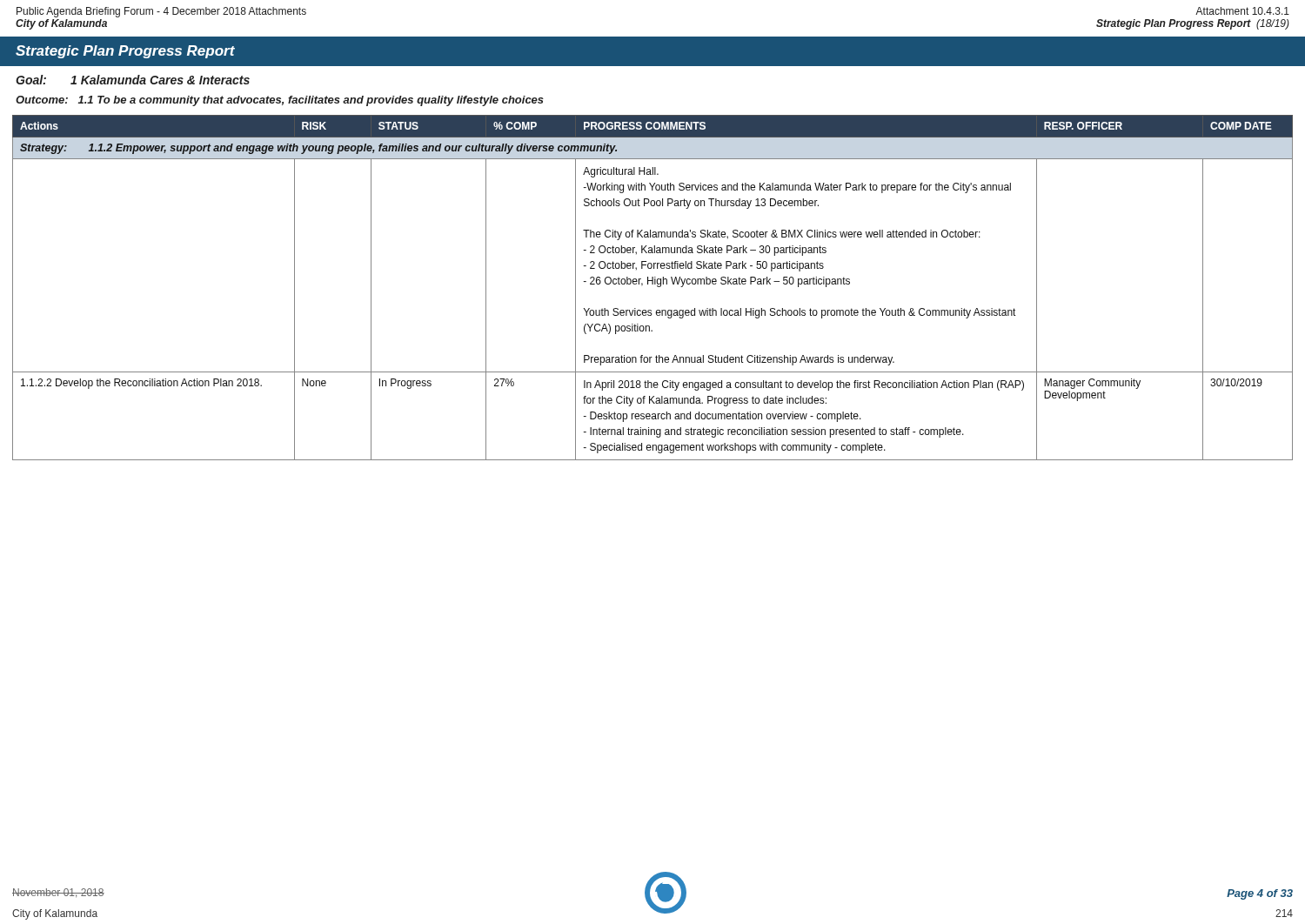
Task: Point to the block starting "Strategic Plan Progress"
Action: [125, 51]
